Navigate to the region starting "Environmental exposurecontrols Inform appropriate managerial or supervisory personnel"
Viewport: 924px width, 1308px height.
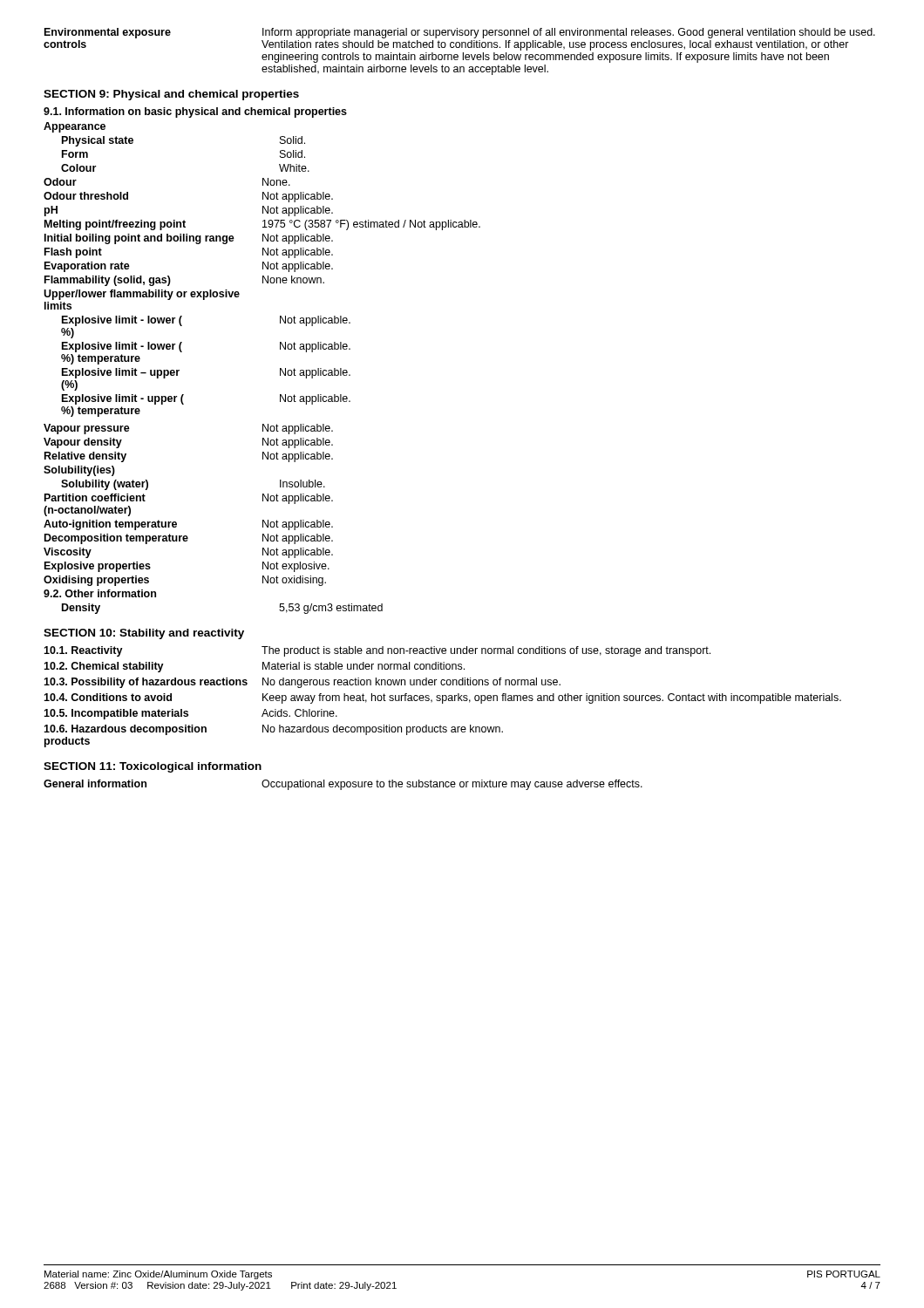pyautogui.click(x=462, y=51)
